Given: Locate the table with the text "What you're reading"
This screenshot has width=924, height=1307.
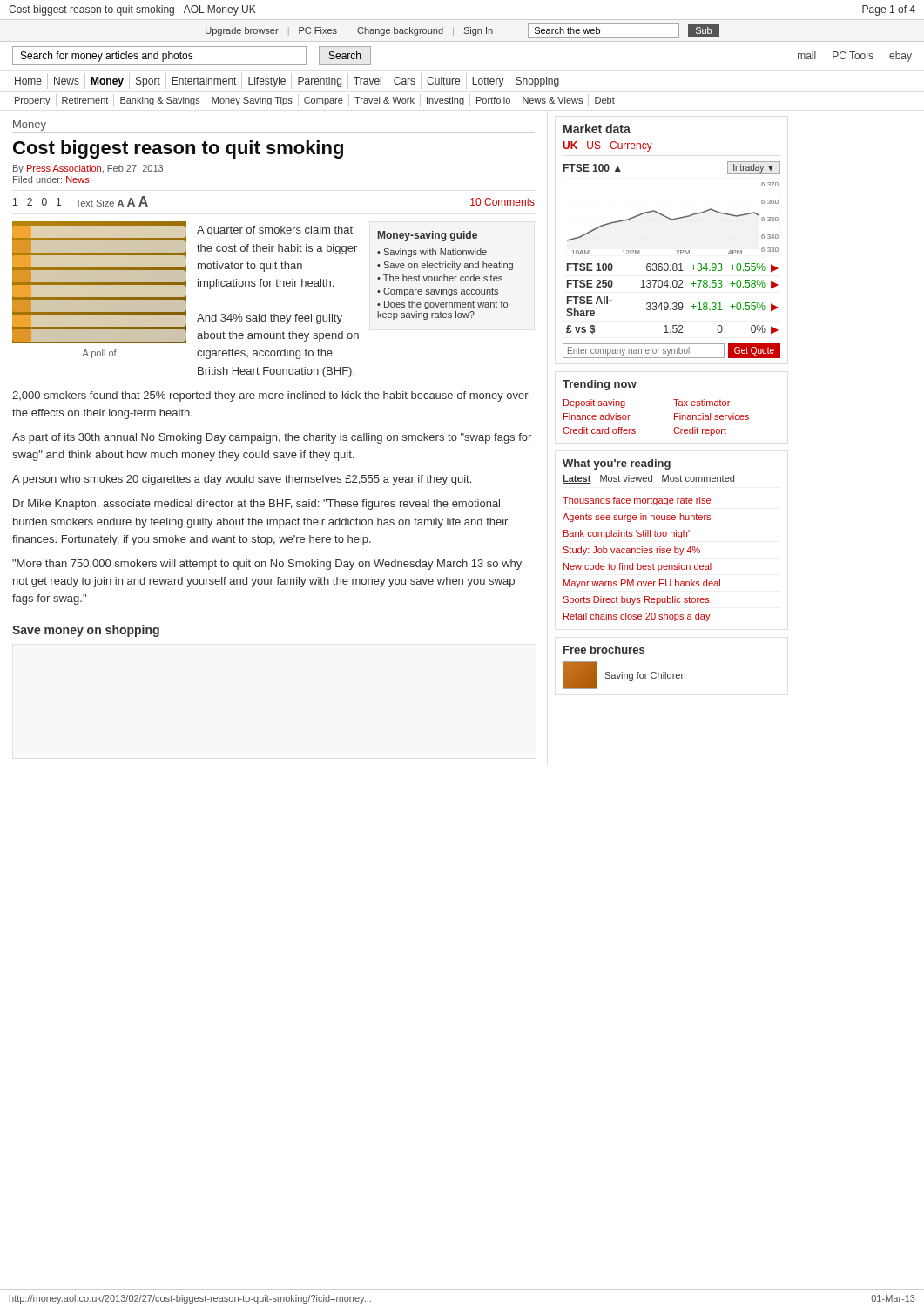Looking at the screenshot, I should coord(671,540).
